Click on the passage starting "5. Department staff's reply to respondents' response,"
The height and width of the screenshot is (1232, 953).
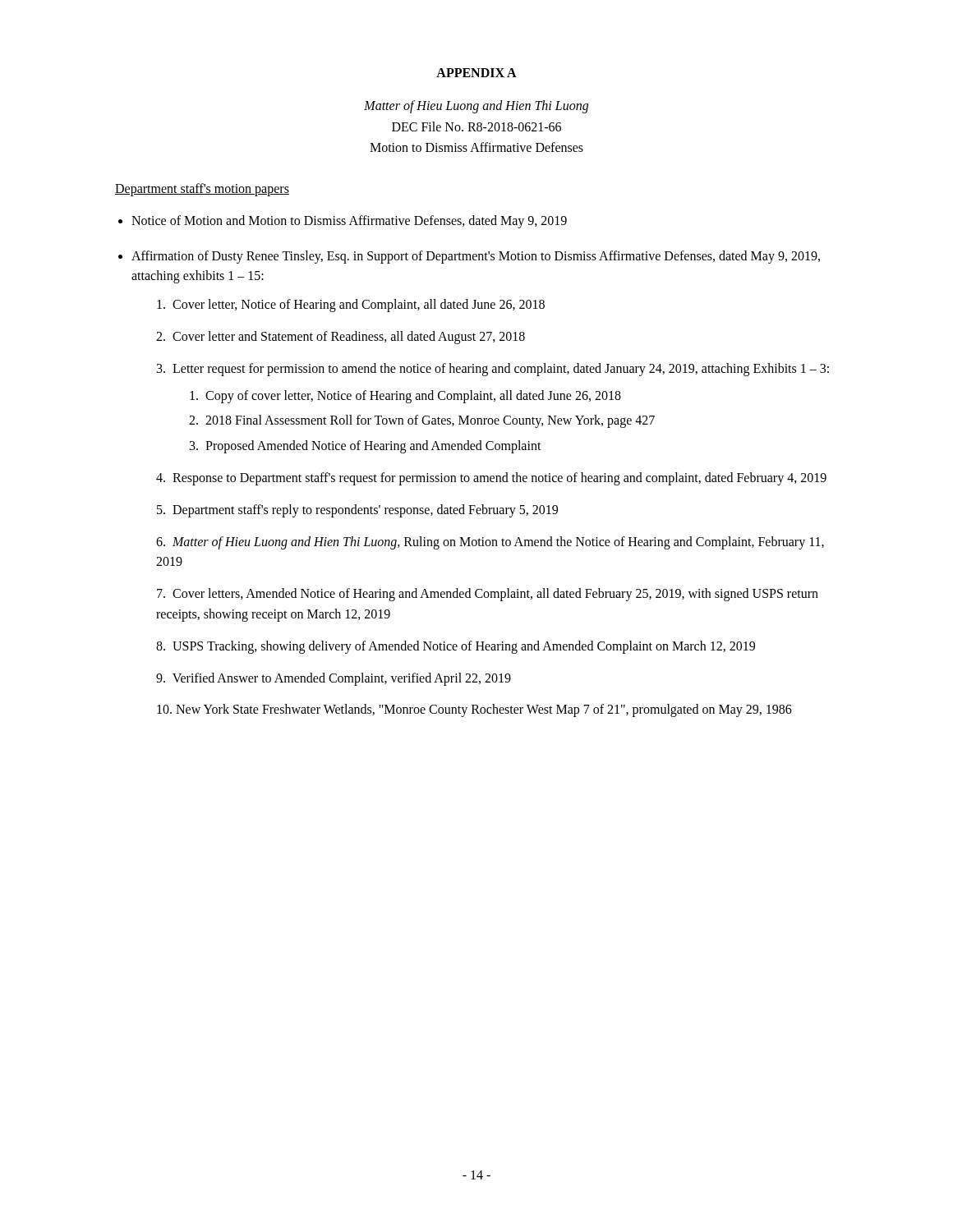click(357, 509)
